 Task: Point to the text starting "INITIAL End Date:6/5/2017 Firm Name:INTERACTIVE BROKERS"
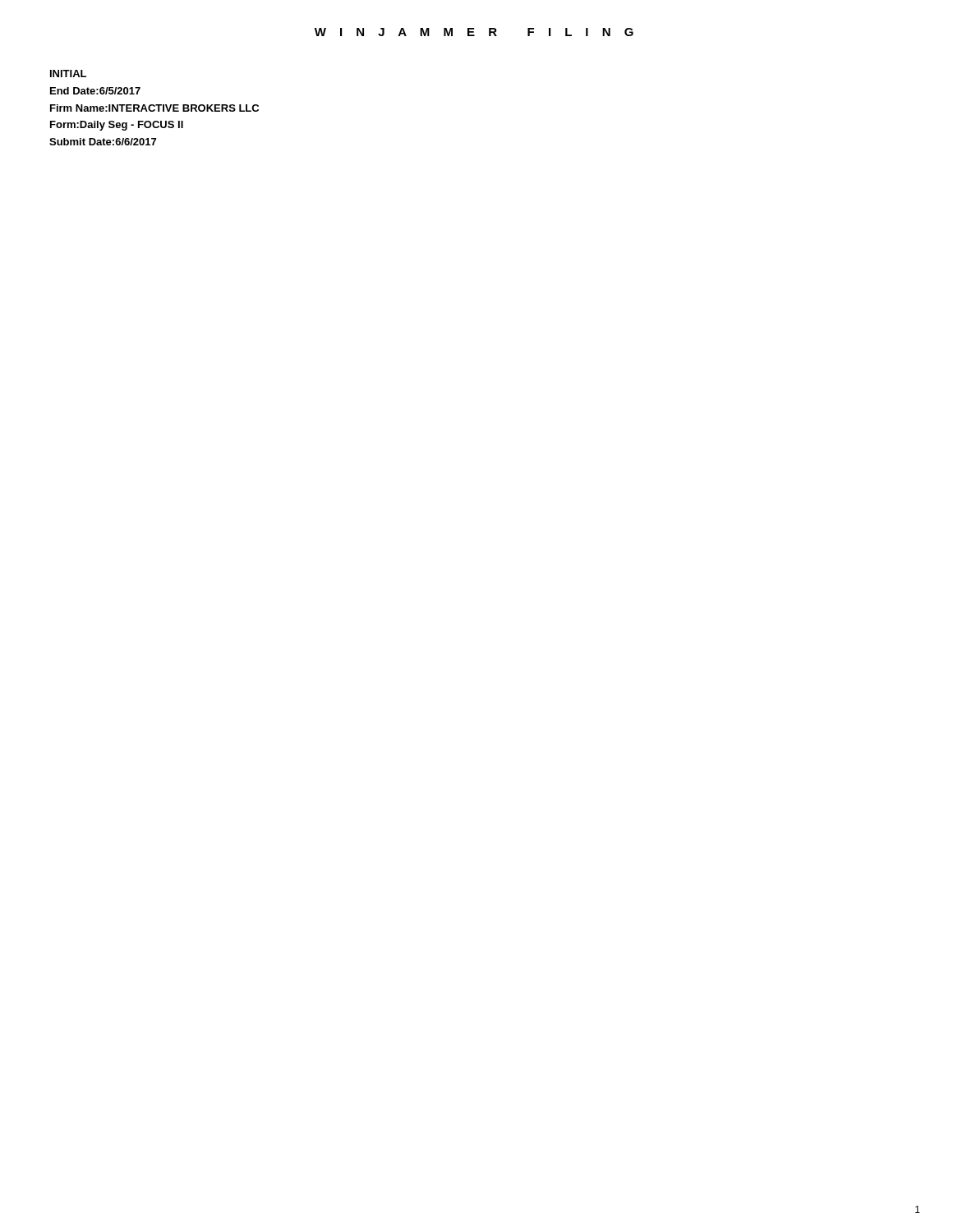(154, 108)
